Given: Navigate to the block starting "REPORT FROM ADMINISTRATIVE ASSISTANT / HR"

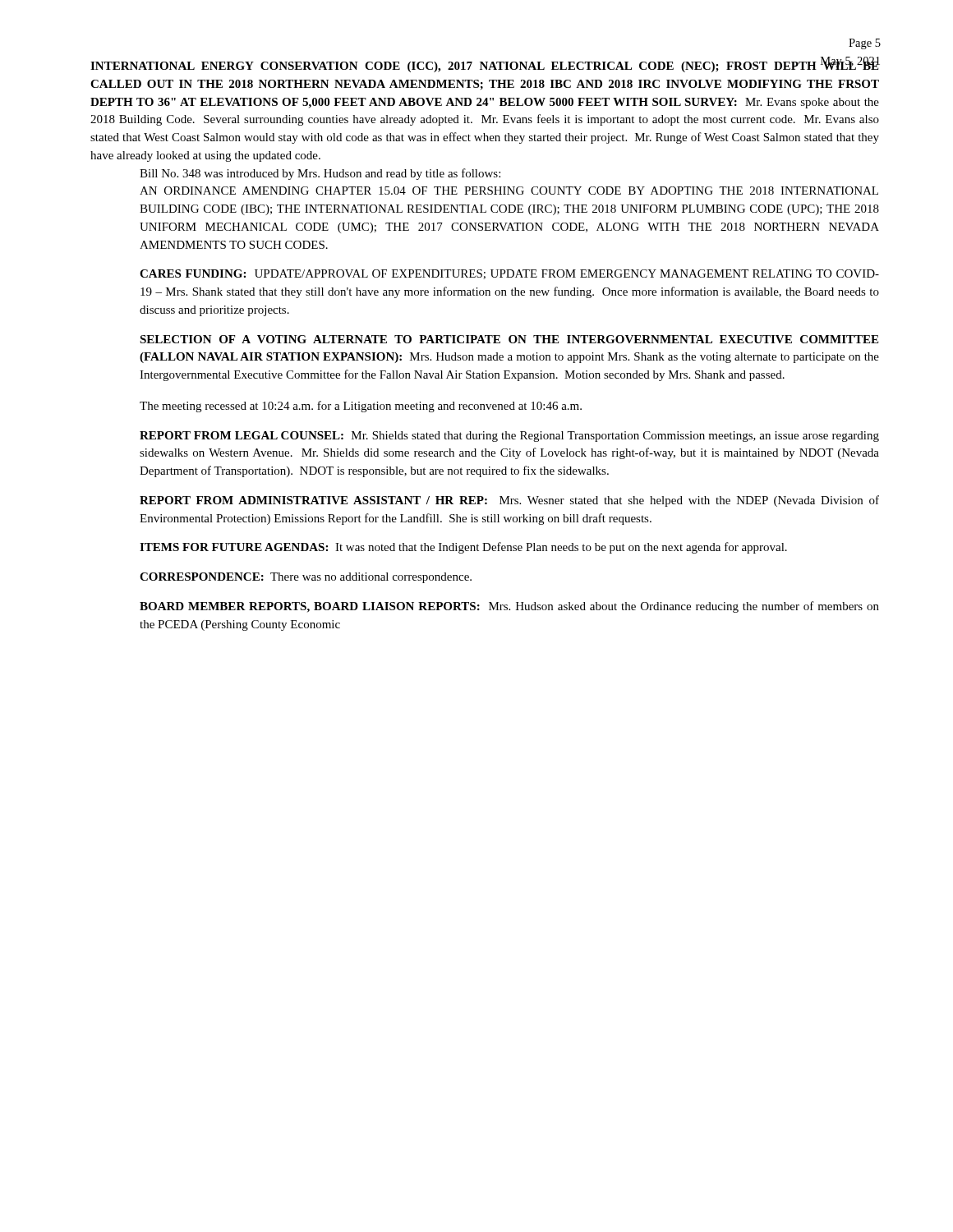Looking at the screenshot, I should pos(509,510).
